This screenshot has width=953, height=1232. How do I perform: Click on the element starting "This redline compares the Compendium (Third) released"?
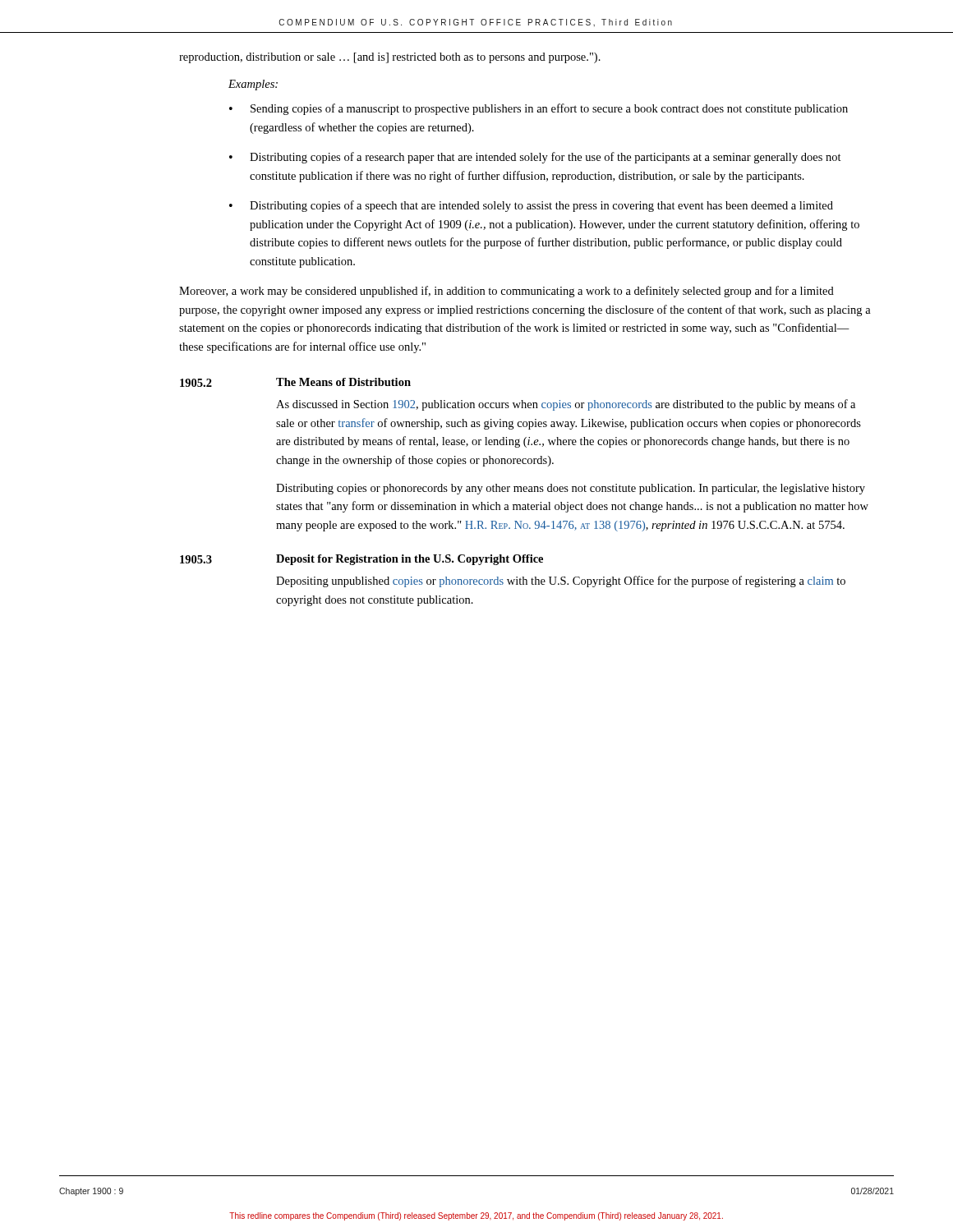476,1216
